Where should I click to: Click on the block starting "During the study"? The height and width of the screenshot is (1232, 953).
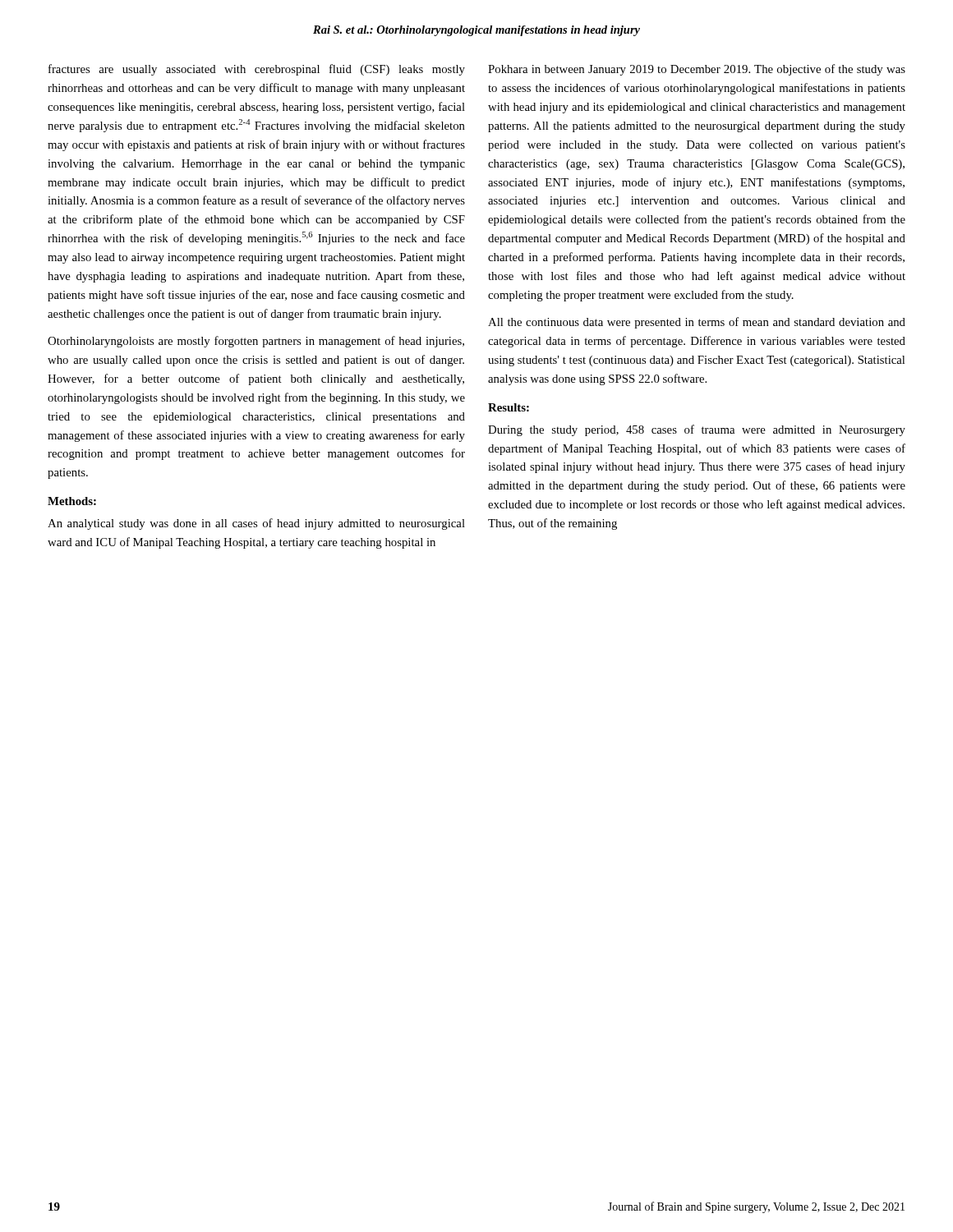pyautogui.click(x=697, y=476)
